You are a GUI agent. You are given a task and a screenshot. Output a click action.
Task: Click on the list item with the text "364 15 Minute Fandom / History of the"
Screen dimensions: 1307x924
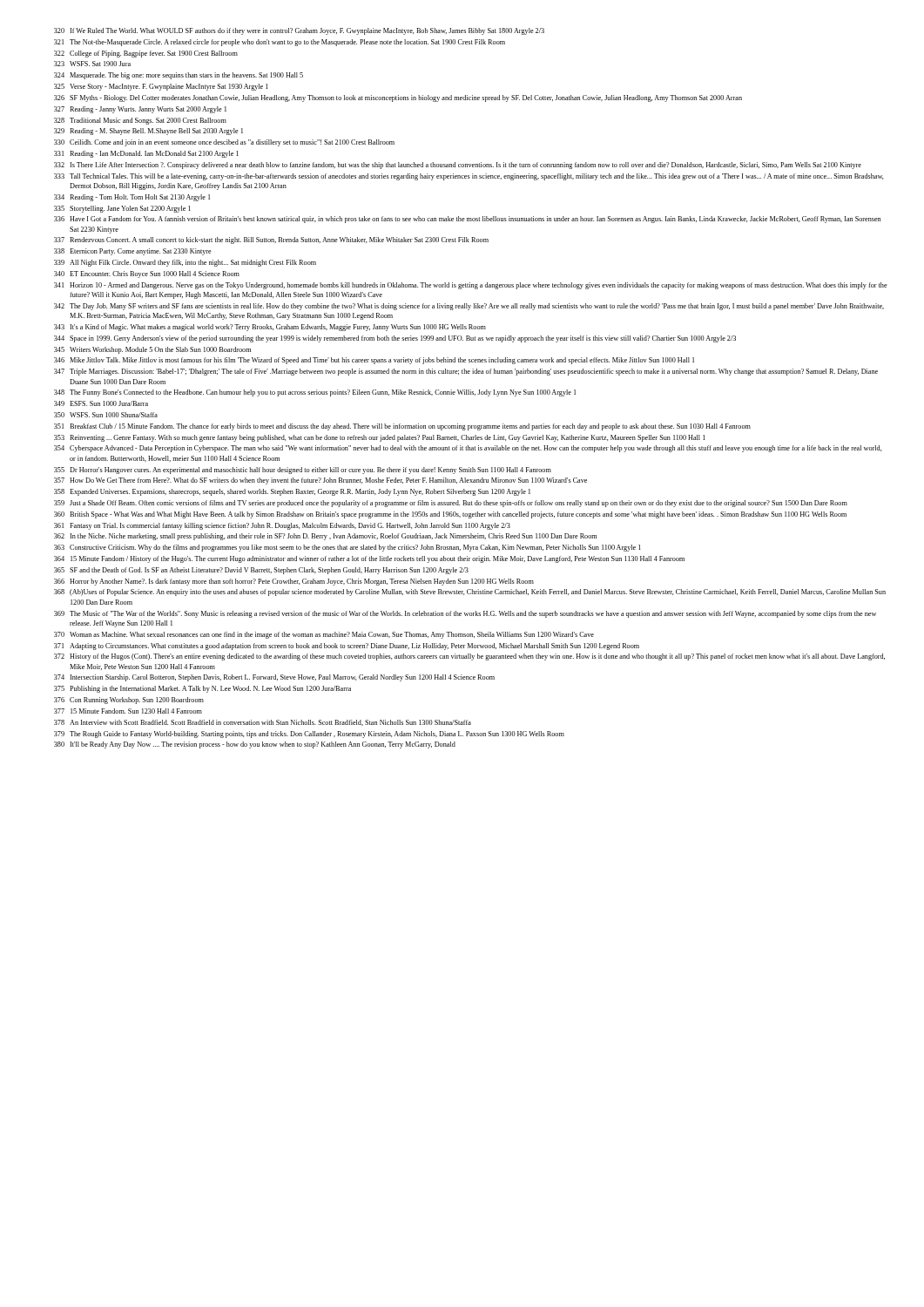tap(462, 559)
